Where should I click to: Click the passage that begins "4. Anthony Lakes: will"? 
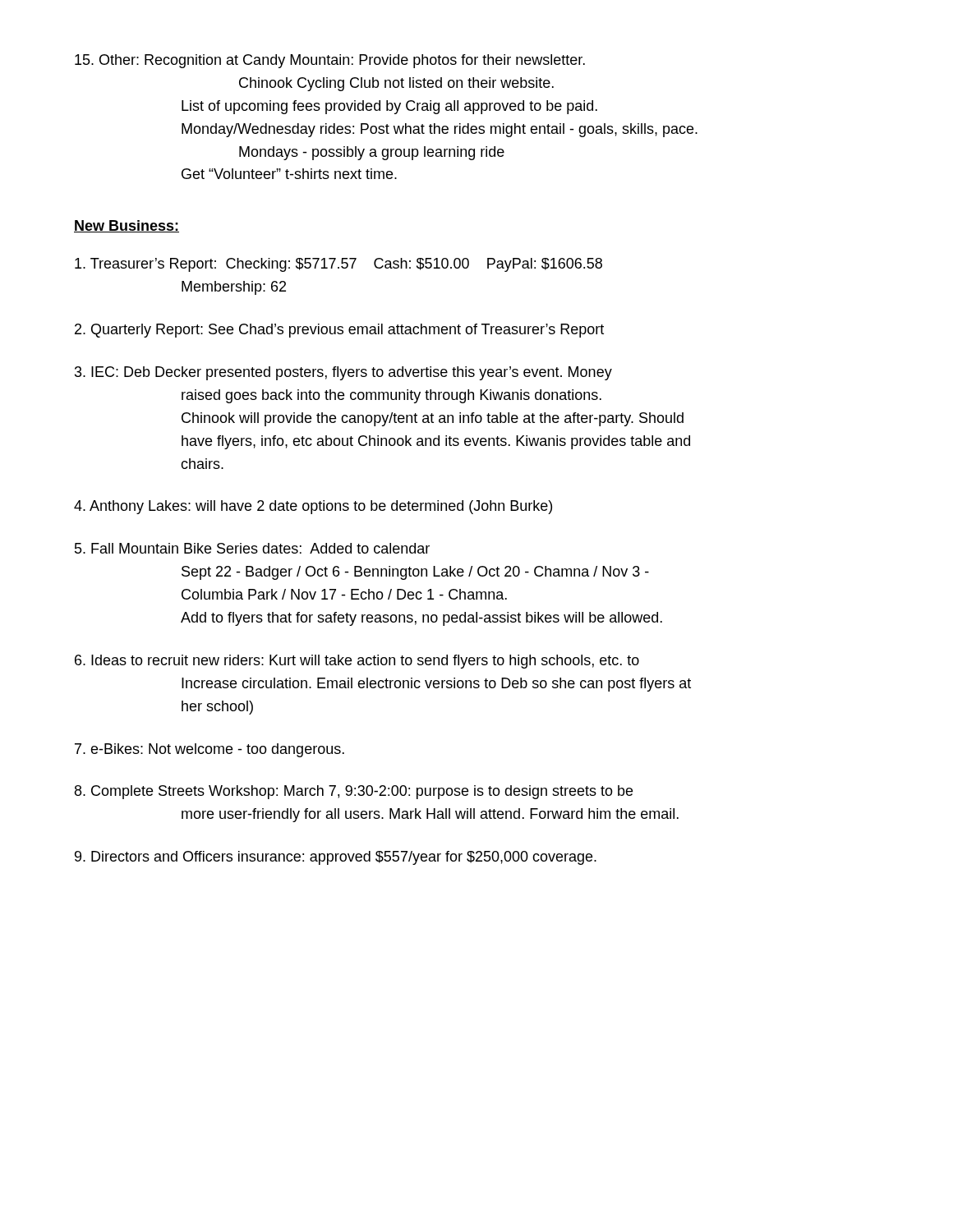click(314, 506)
